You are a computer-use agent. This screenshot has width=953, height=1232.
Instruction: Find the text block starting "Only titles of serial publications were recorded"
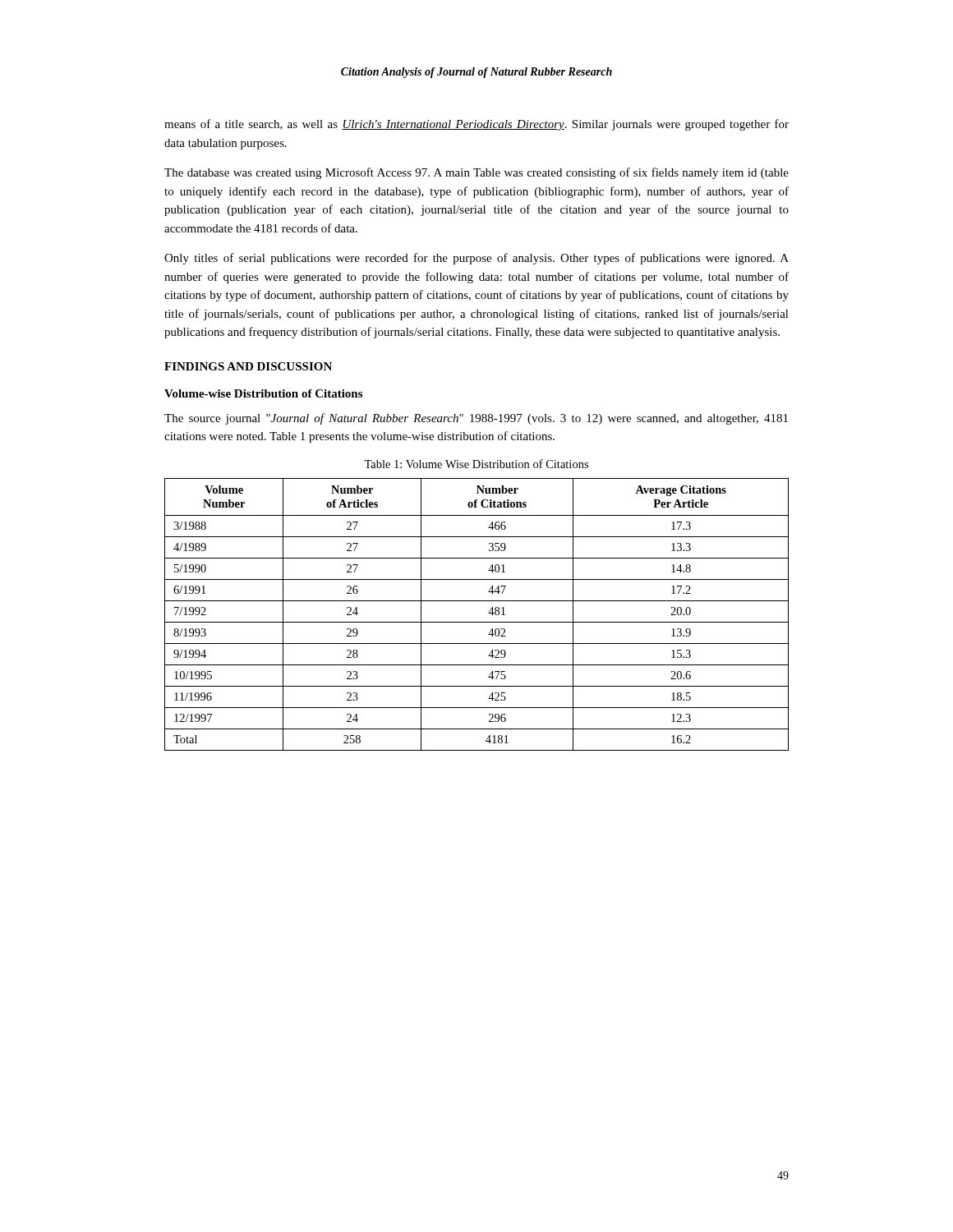(476, 295)
